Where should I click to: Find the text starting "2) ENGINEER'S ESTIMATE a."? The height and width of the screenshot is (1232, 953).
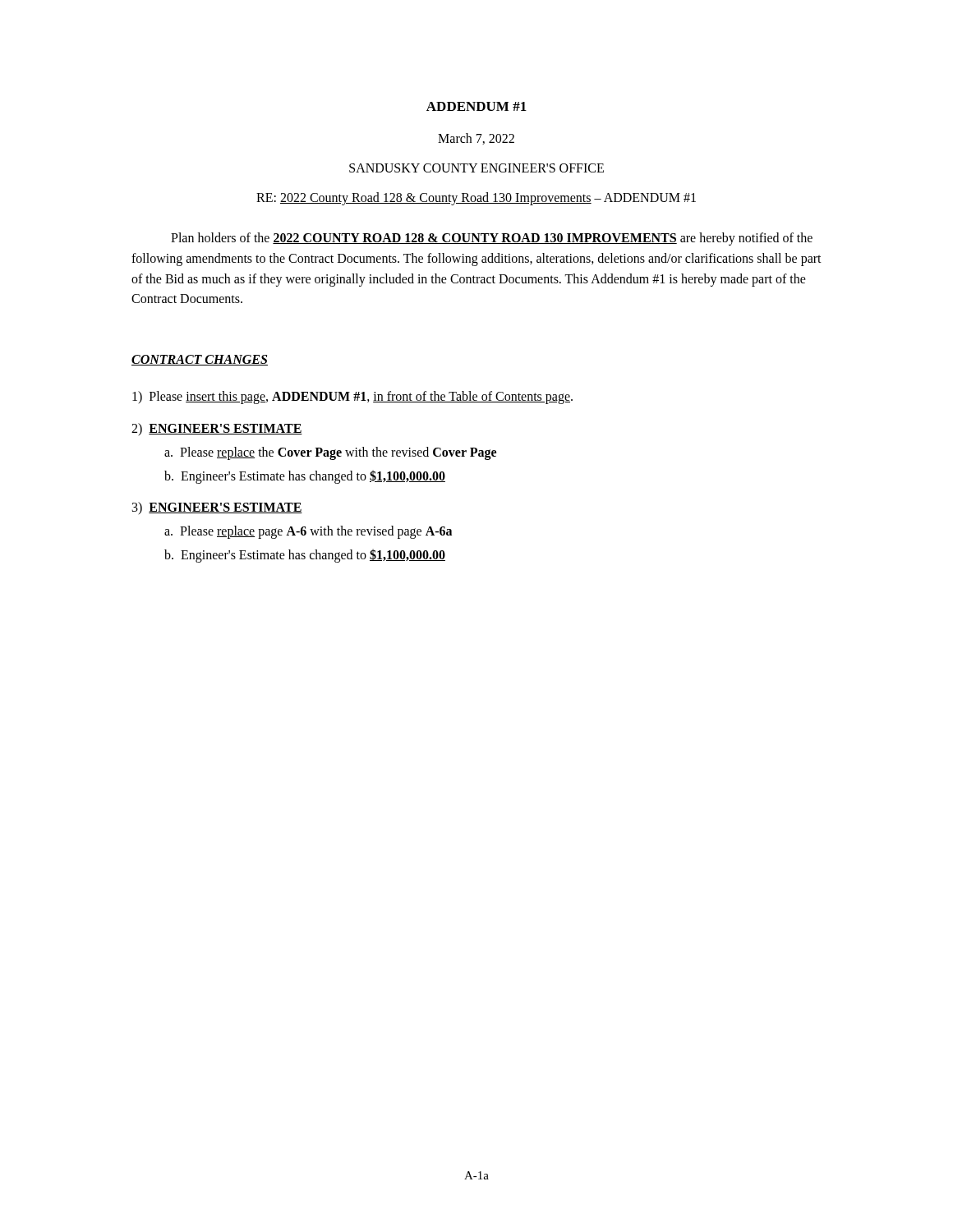click(476, 454)
